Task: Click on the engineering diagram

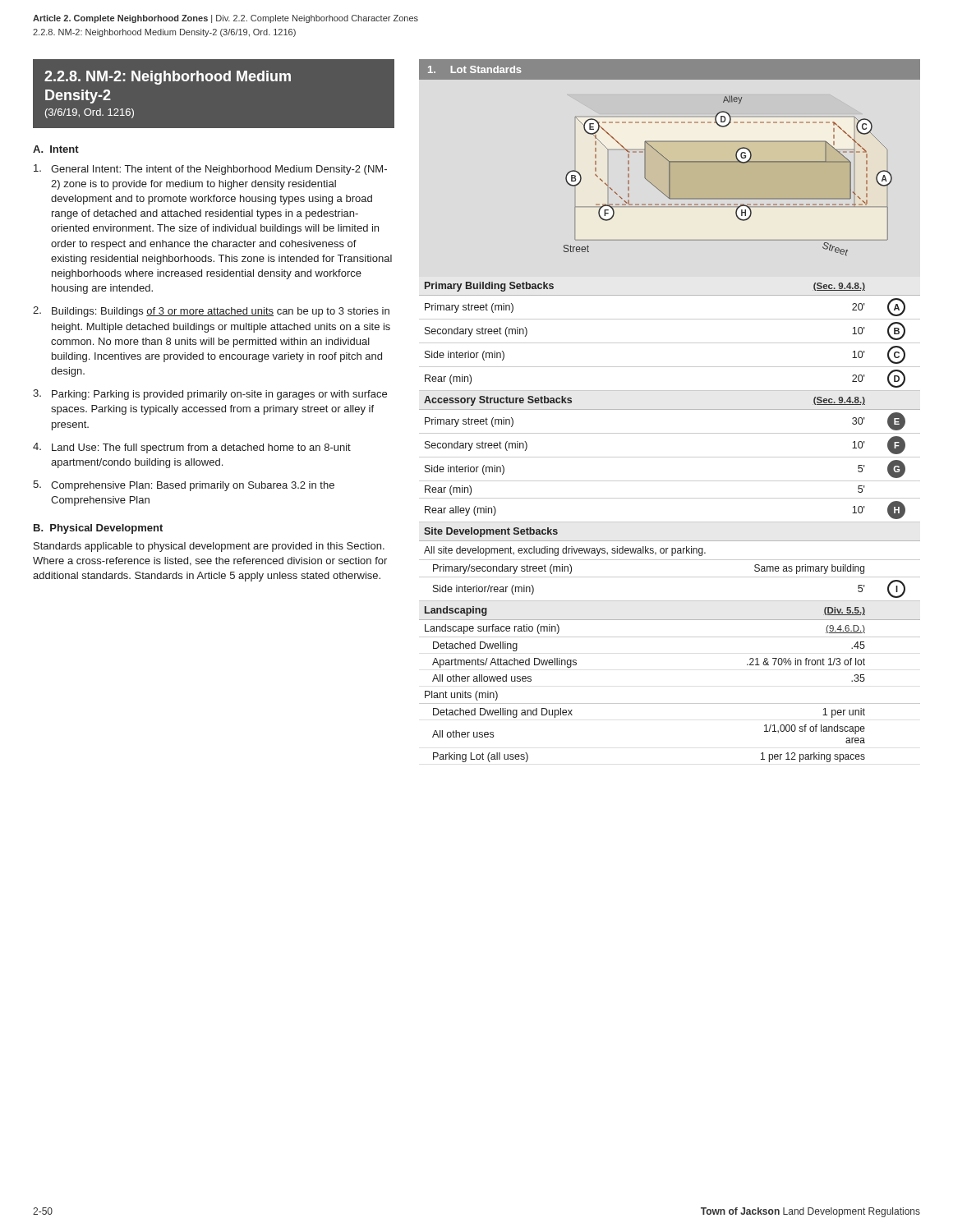Action: coord(670,178)
